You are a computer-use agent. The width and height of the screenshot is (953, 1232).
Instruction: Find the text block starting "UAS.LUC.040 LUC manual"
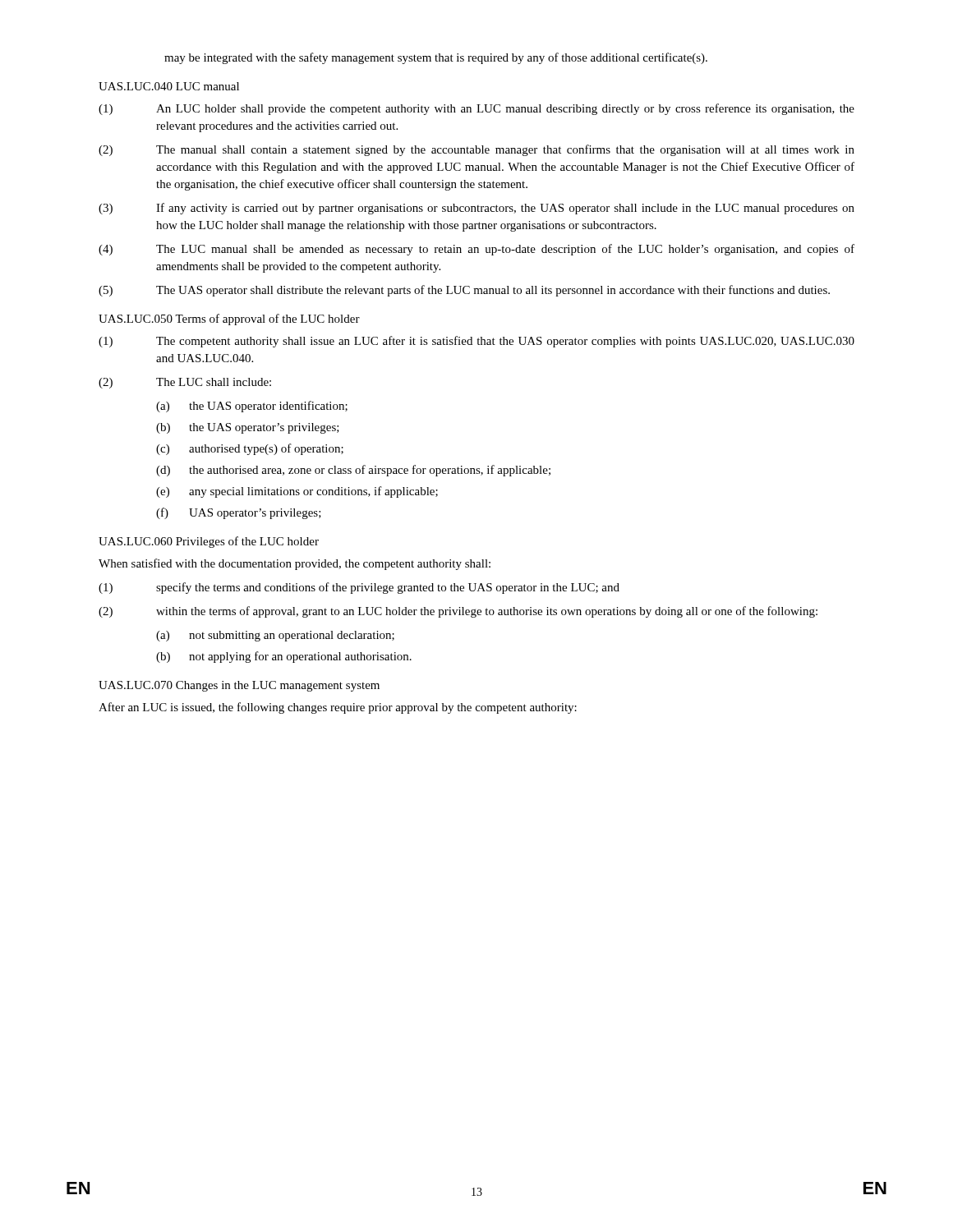(x=169, y=86)
